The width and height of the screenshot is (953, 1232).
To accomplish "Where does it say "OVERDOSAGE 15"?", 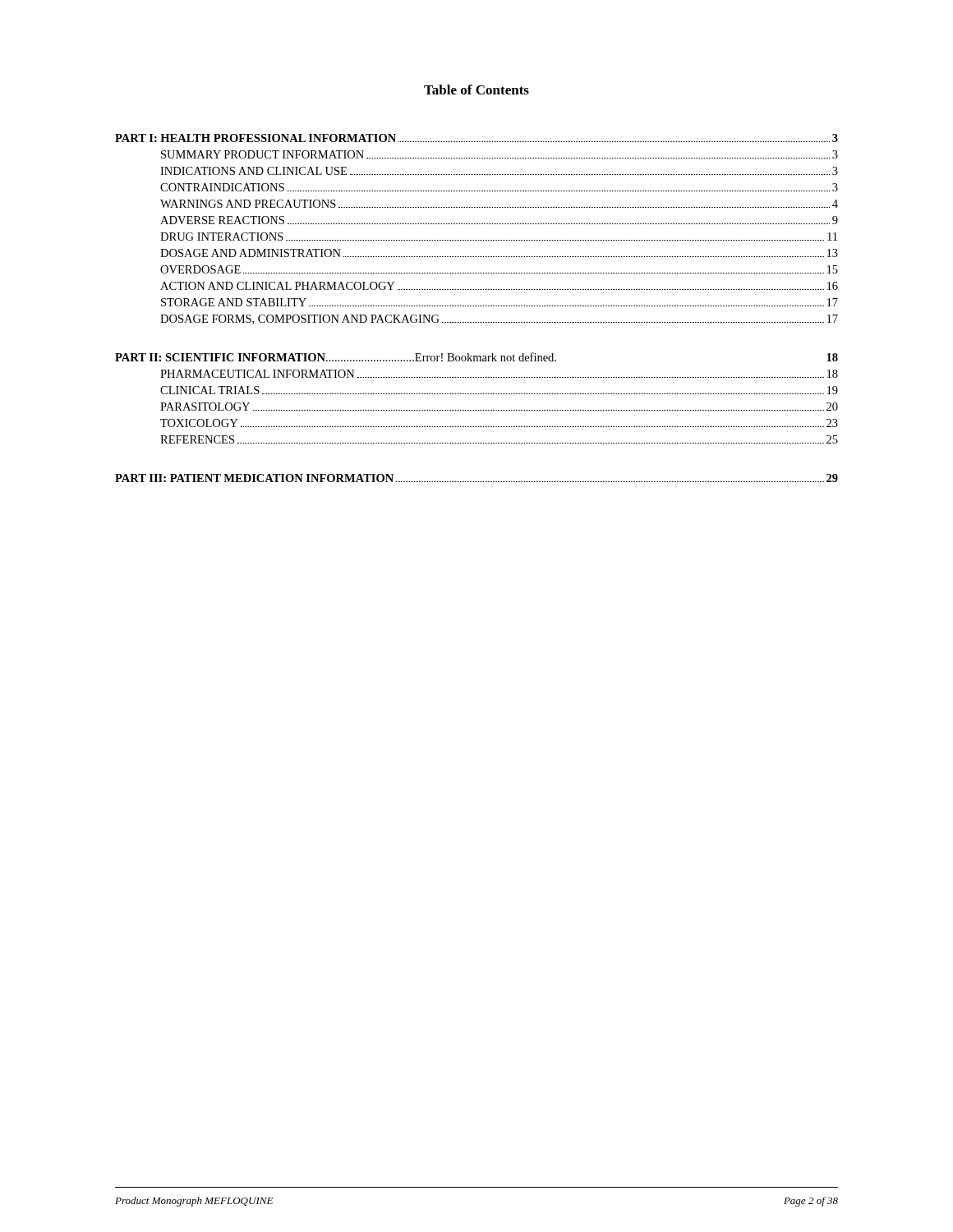I will [499, 270].
